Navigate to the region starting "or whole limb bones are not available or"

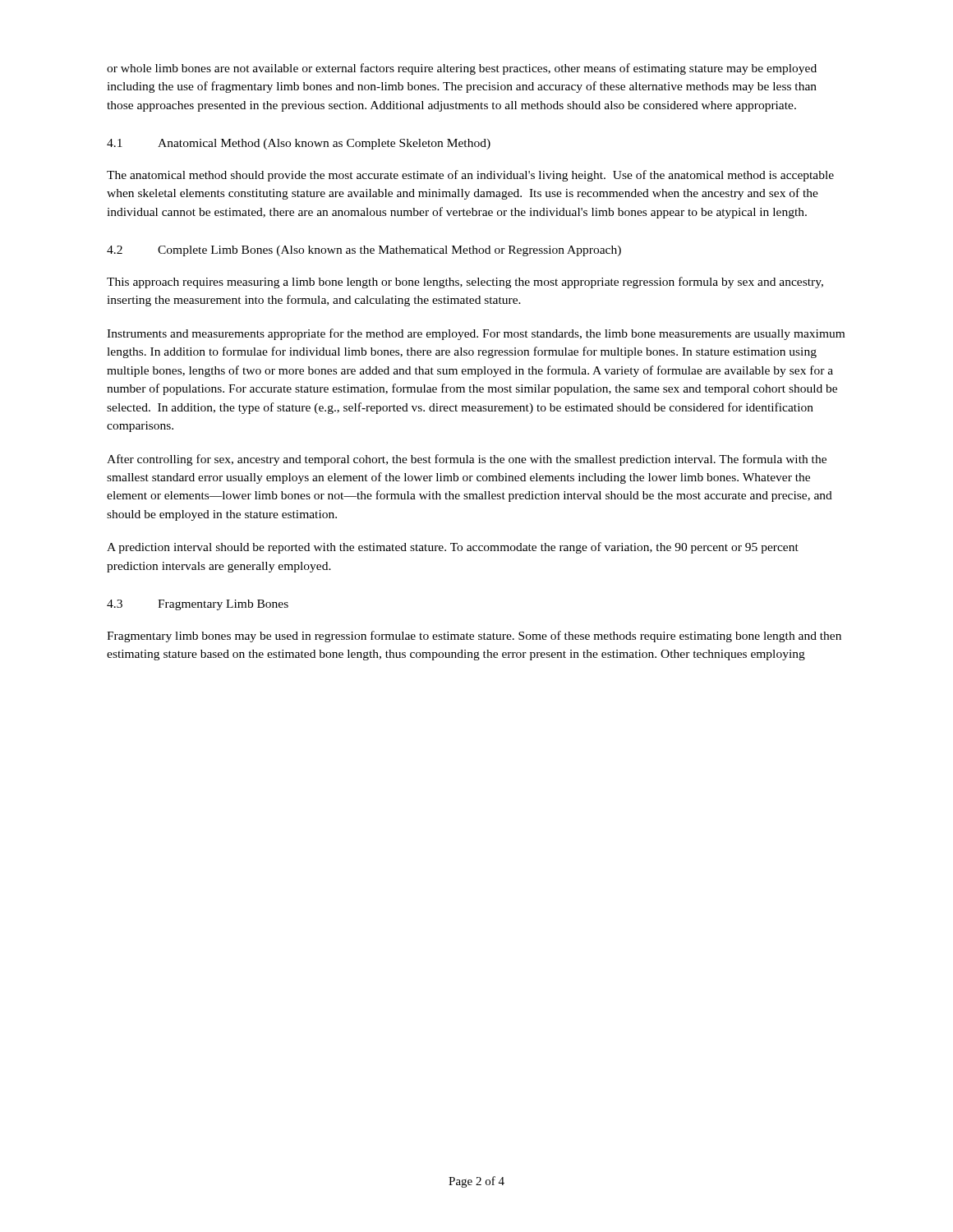[x=462, y=86]
